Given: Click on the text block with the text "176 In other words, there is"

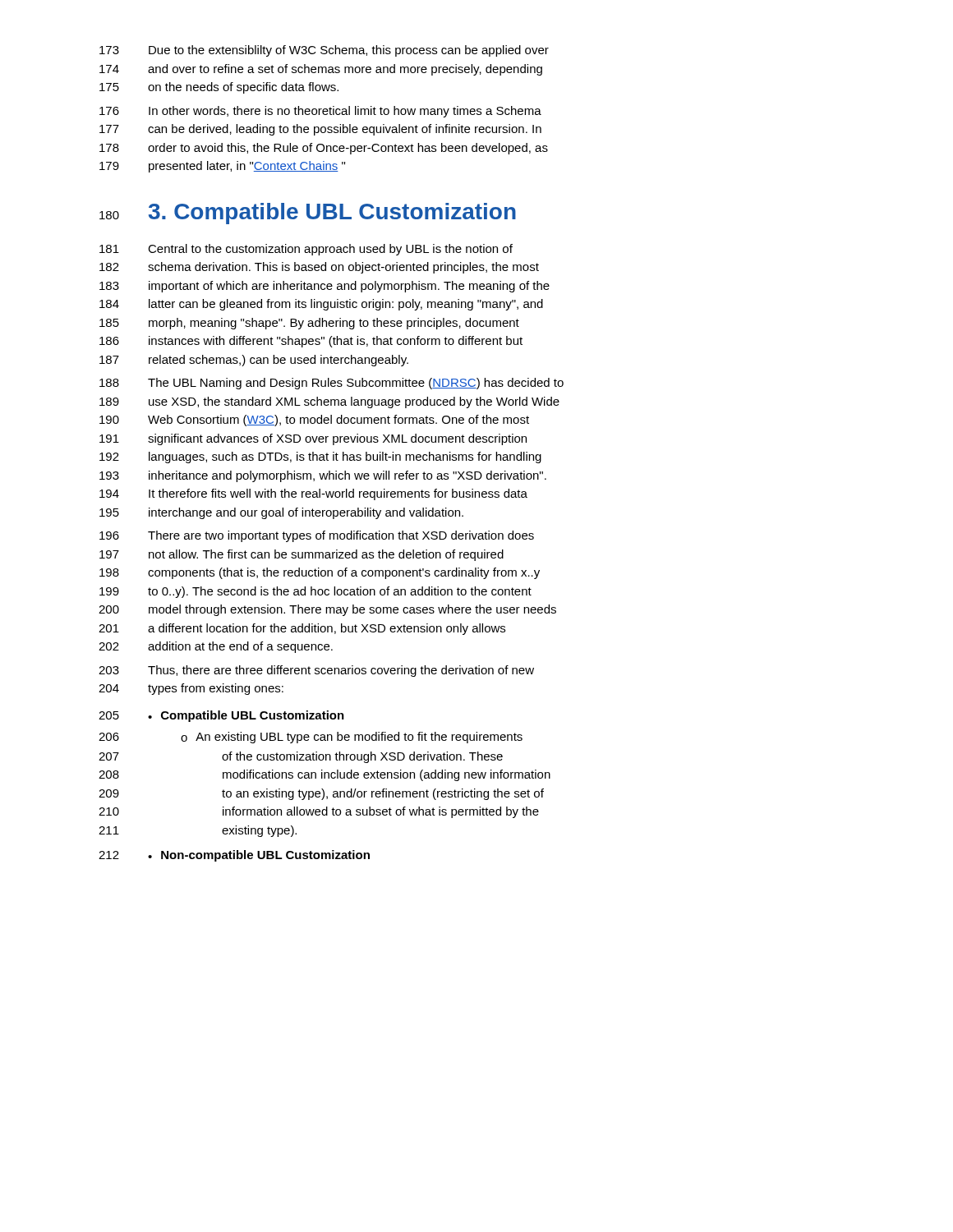Looking at the screenshot, I should point(468,138).
